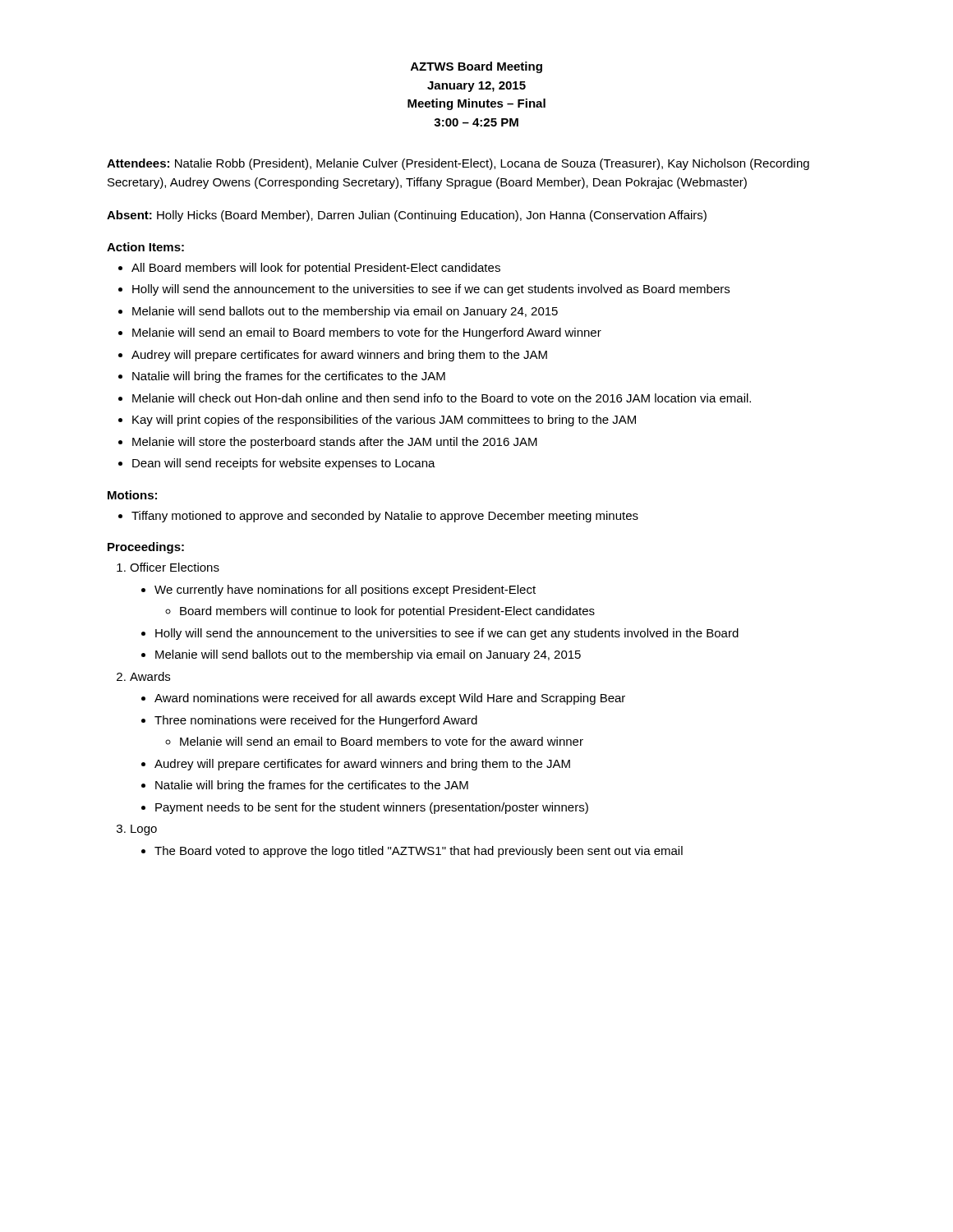This screenshot has width=953, height=1232.
Task: Click on the passage starting "The Board voted to approve the logo titled"
Action: click(x=419, y=850)
